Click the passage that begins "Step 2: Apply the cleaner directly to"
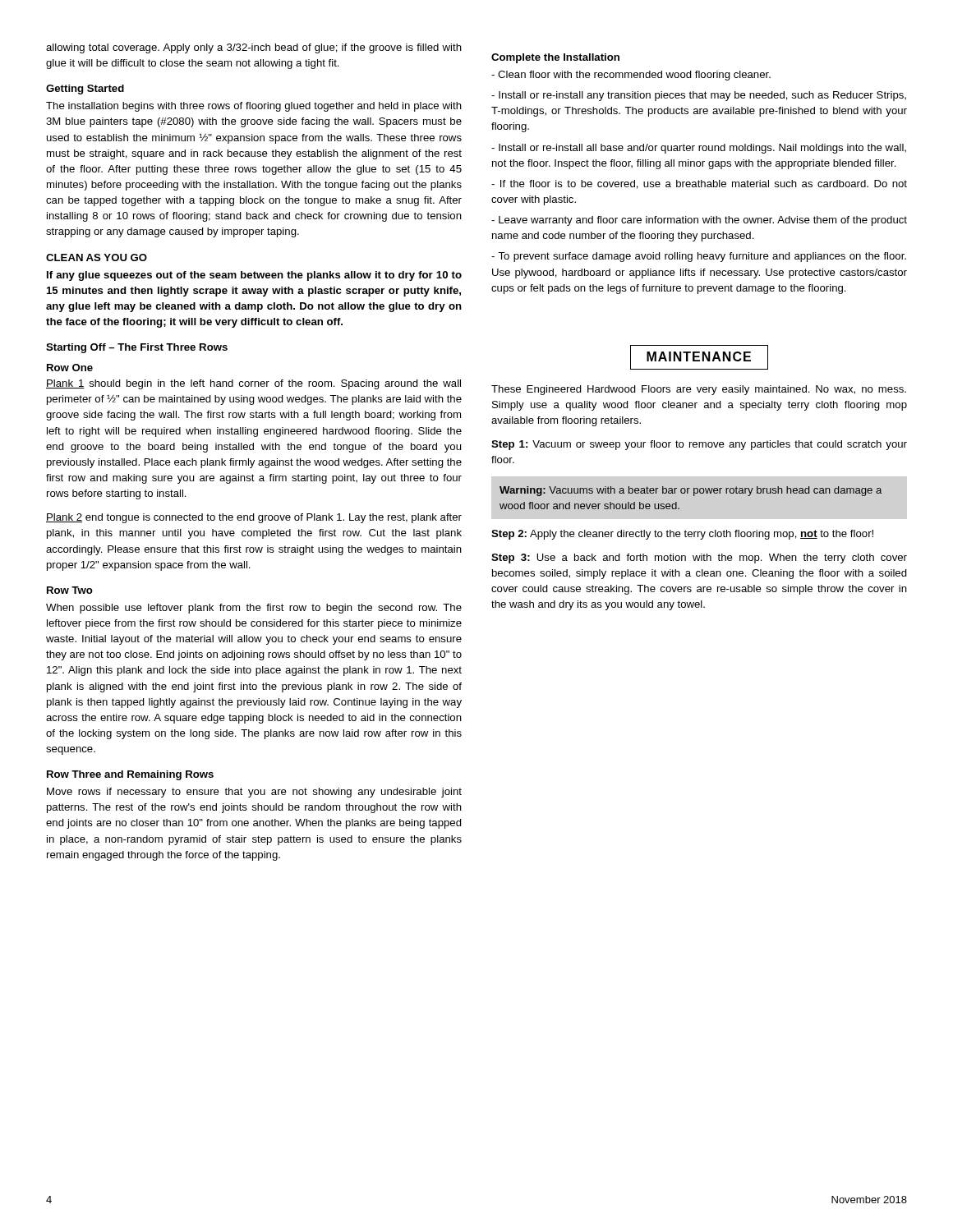Viewport: 953px width, 1232px height. 699,533
